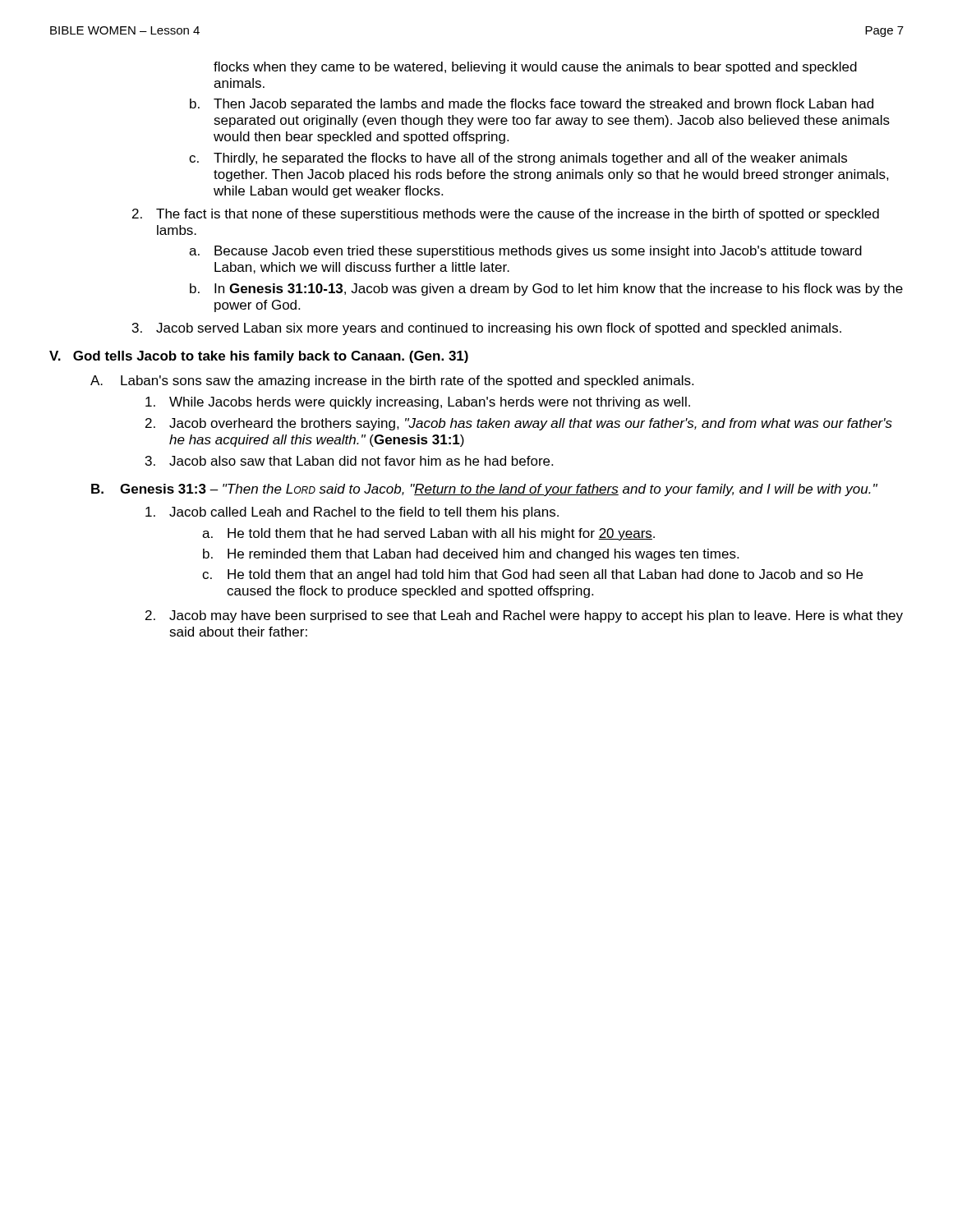The height and width of the screenshot is (1232, 953).
Task: Select the list item that reads "B. Genesis 31:3 – "Then the Lord"
Action: [x=497, y=490]
